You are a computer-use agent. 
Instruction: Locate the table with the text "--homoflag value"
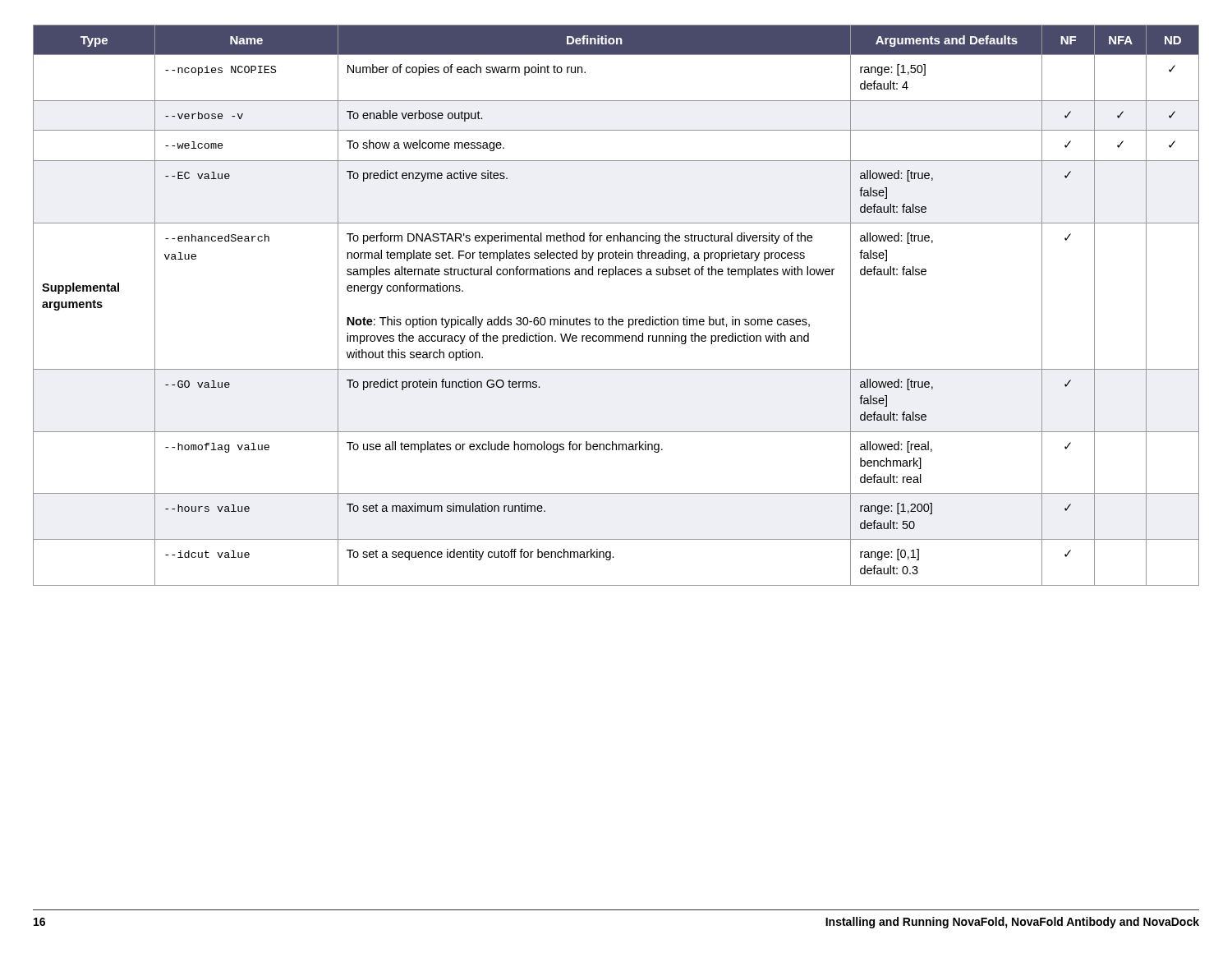click(616, 305)
